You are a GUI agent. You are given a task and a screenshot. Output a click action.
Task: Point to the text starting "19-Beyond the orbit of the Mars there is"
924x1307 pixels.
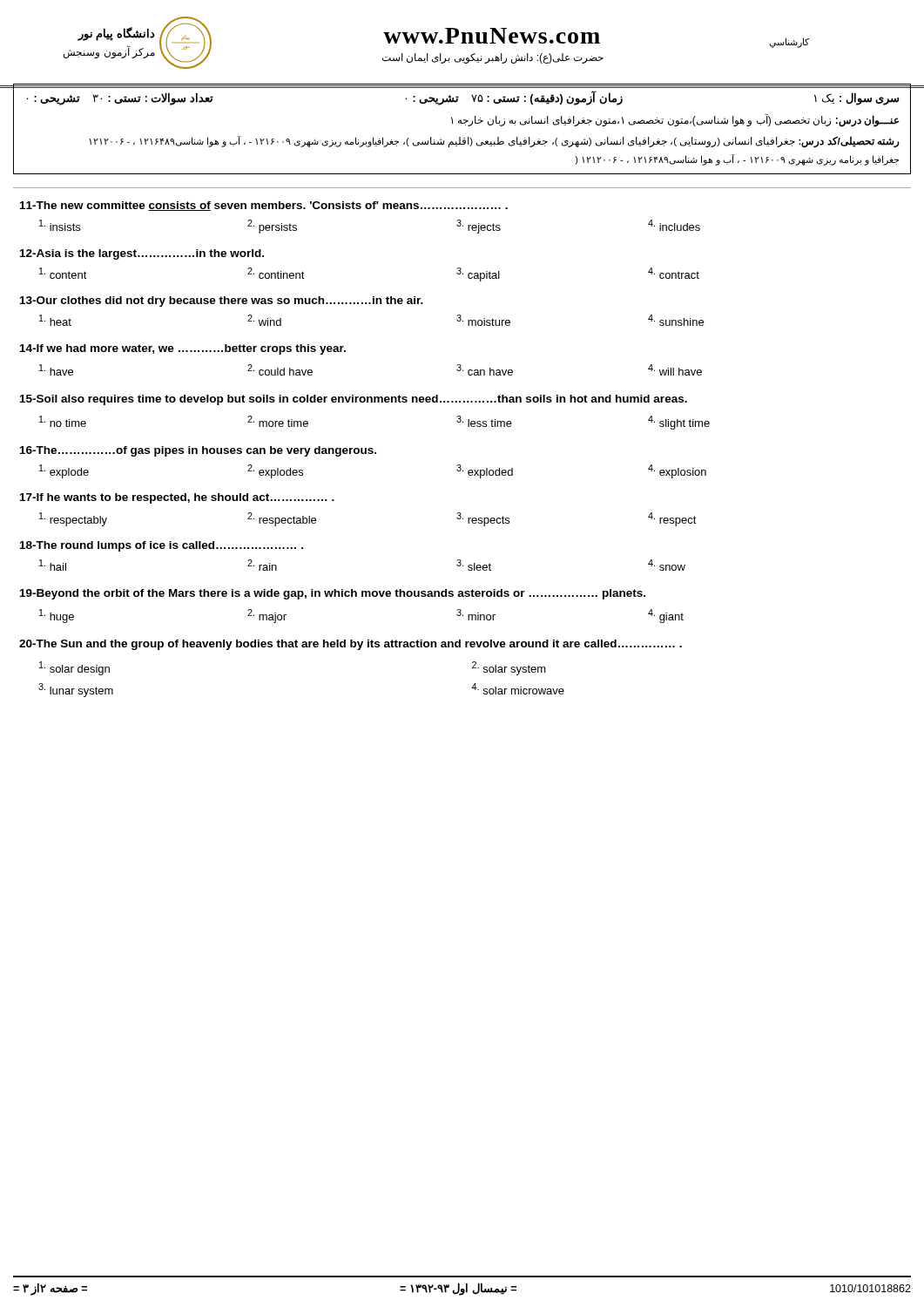point(462,604)
